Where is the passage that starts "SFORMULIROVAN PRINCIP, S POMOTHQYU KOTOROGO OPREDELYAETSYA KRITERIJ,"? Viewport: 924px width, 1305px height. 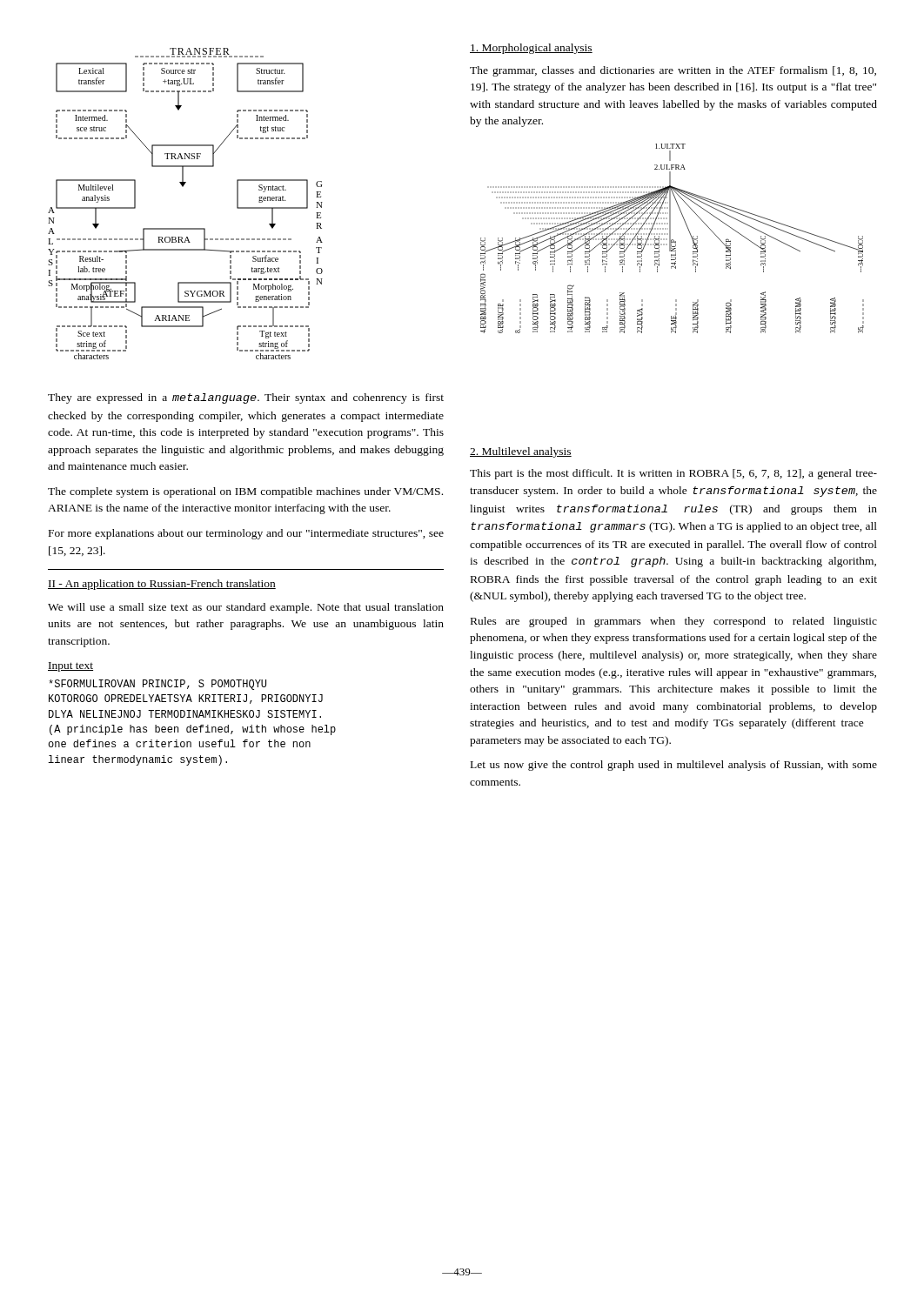click(x=246, y=723)
